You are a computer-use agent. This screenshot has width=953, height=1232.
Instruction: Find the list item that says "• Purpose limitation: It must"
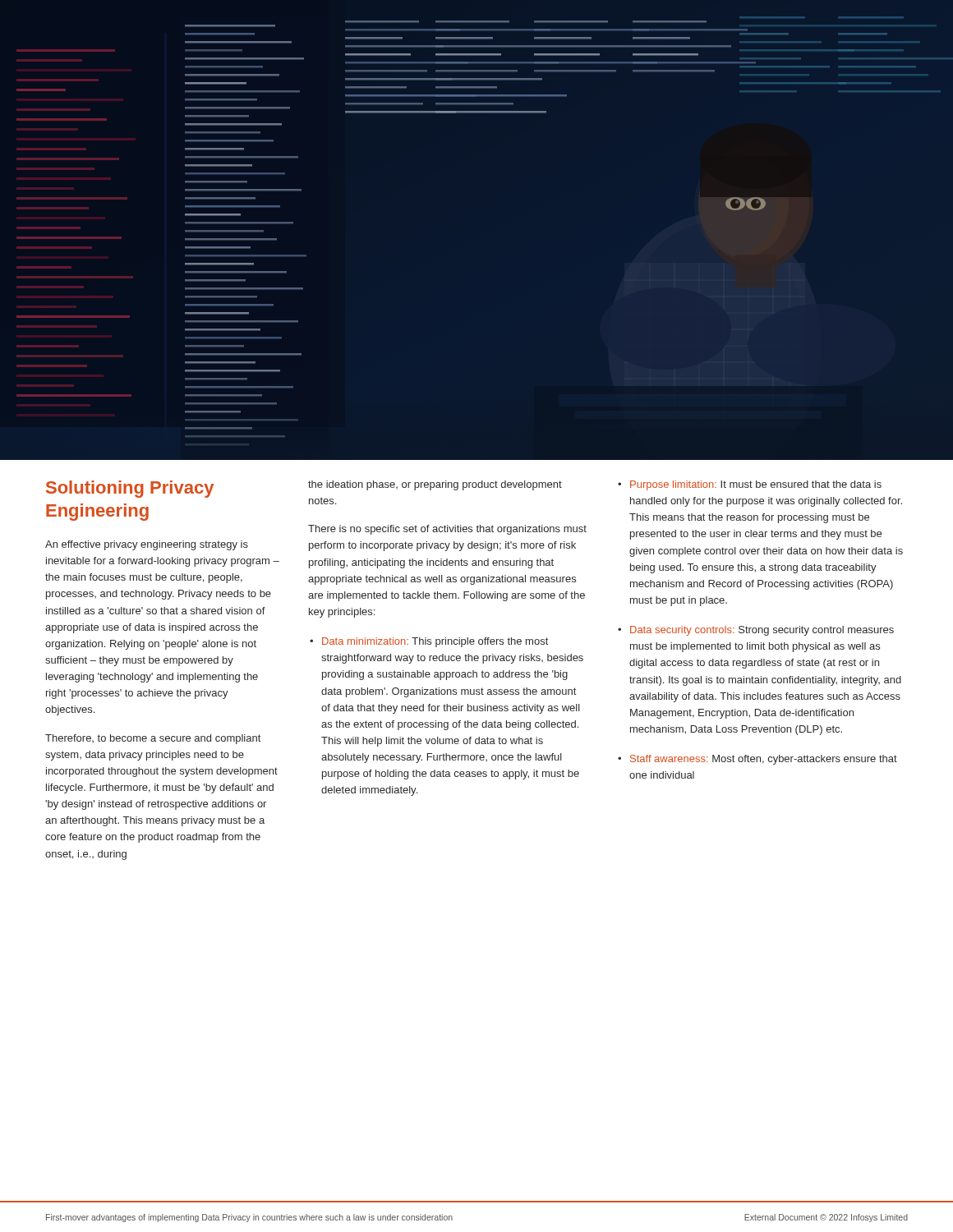(x=760, y=541)
